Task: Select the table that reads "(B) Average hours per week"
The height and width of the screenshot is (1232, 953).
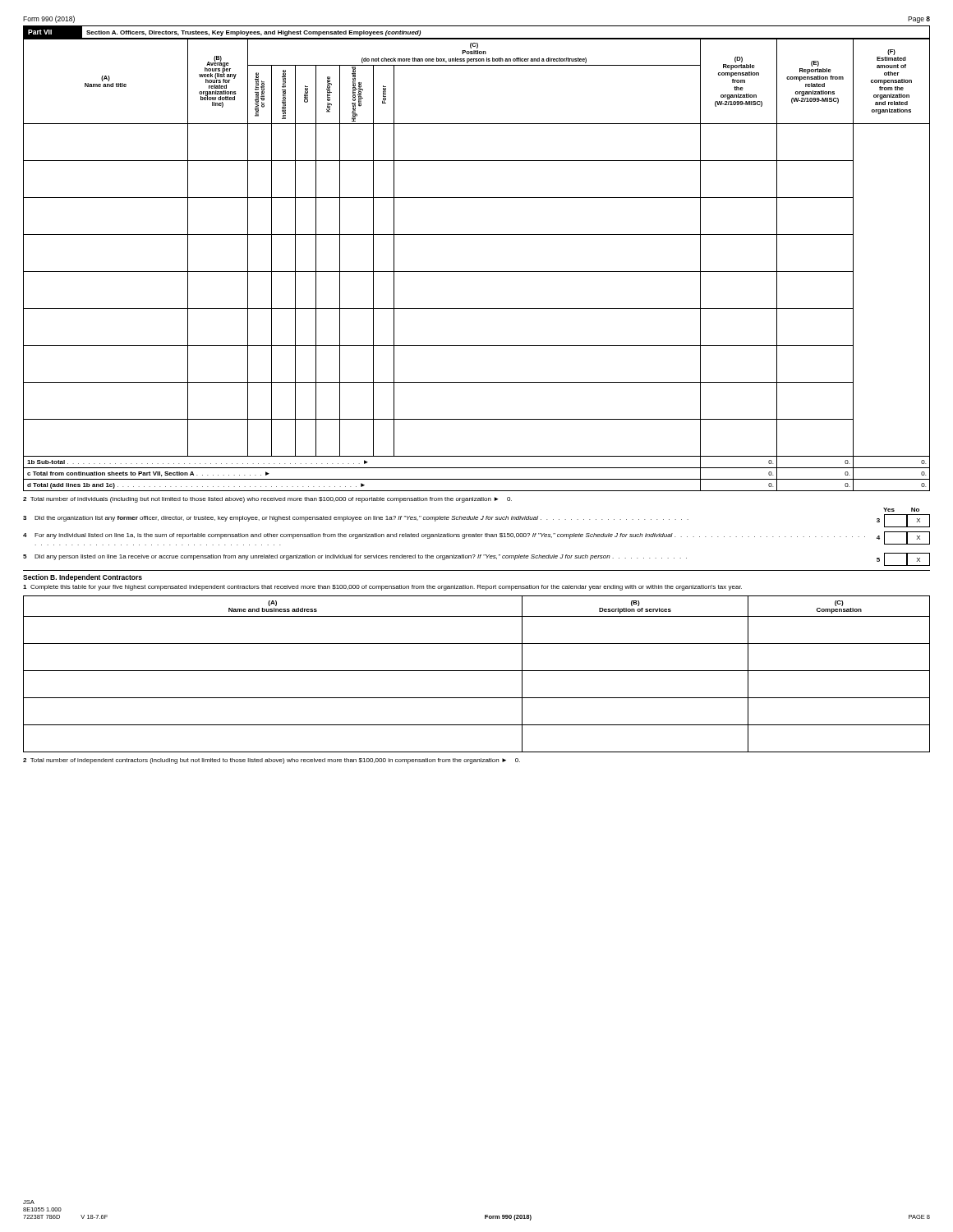Action: [x=476, y=265]
